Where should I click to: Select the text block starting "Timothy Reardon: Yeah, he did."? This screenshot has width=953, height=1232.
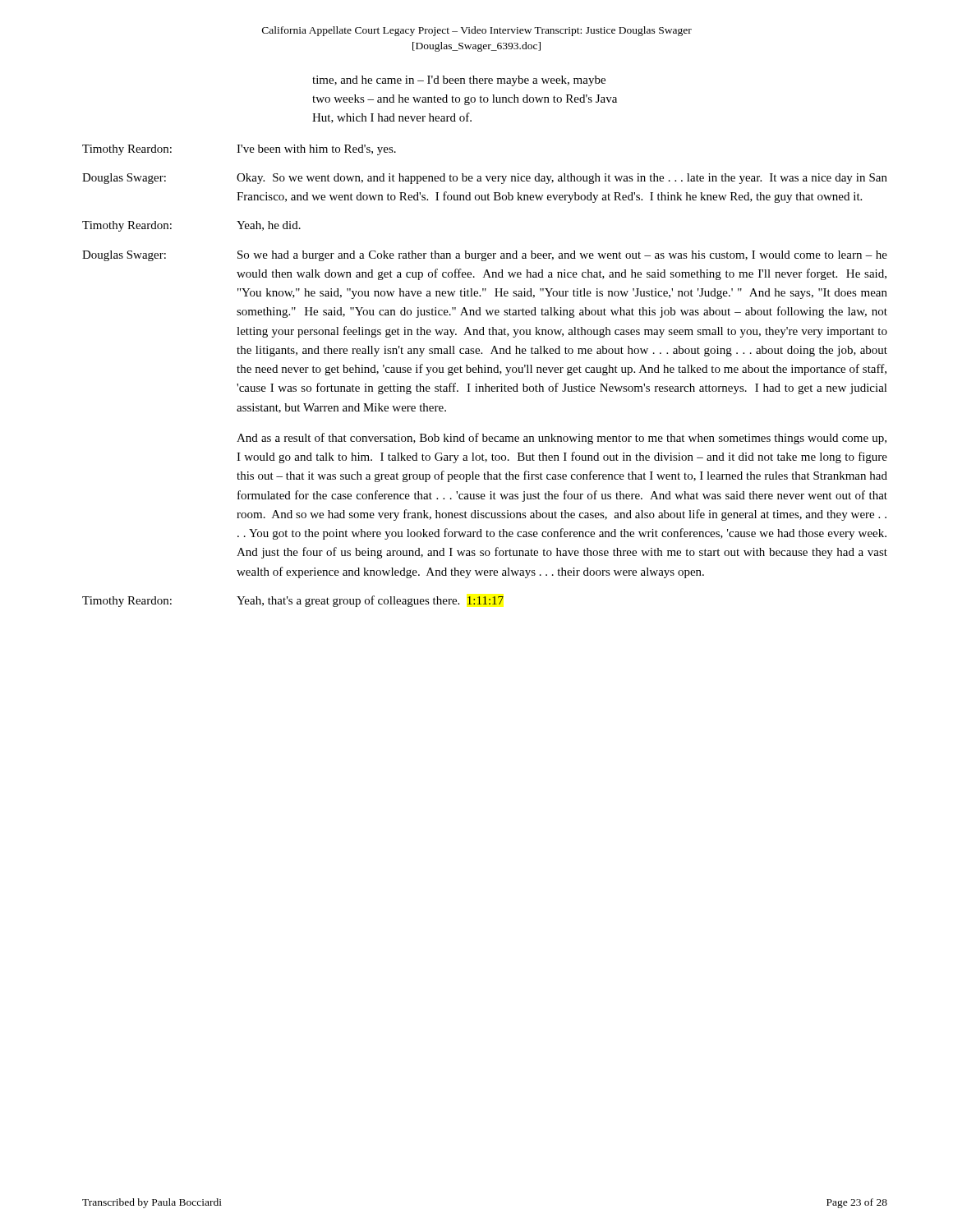point(121,226)
